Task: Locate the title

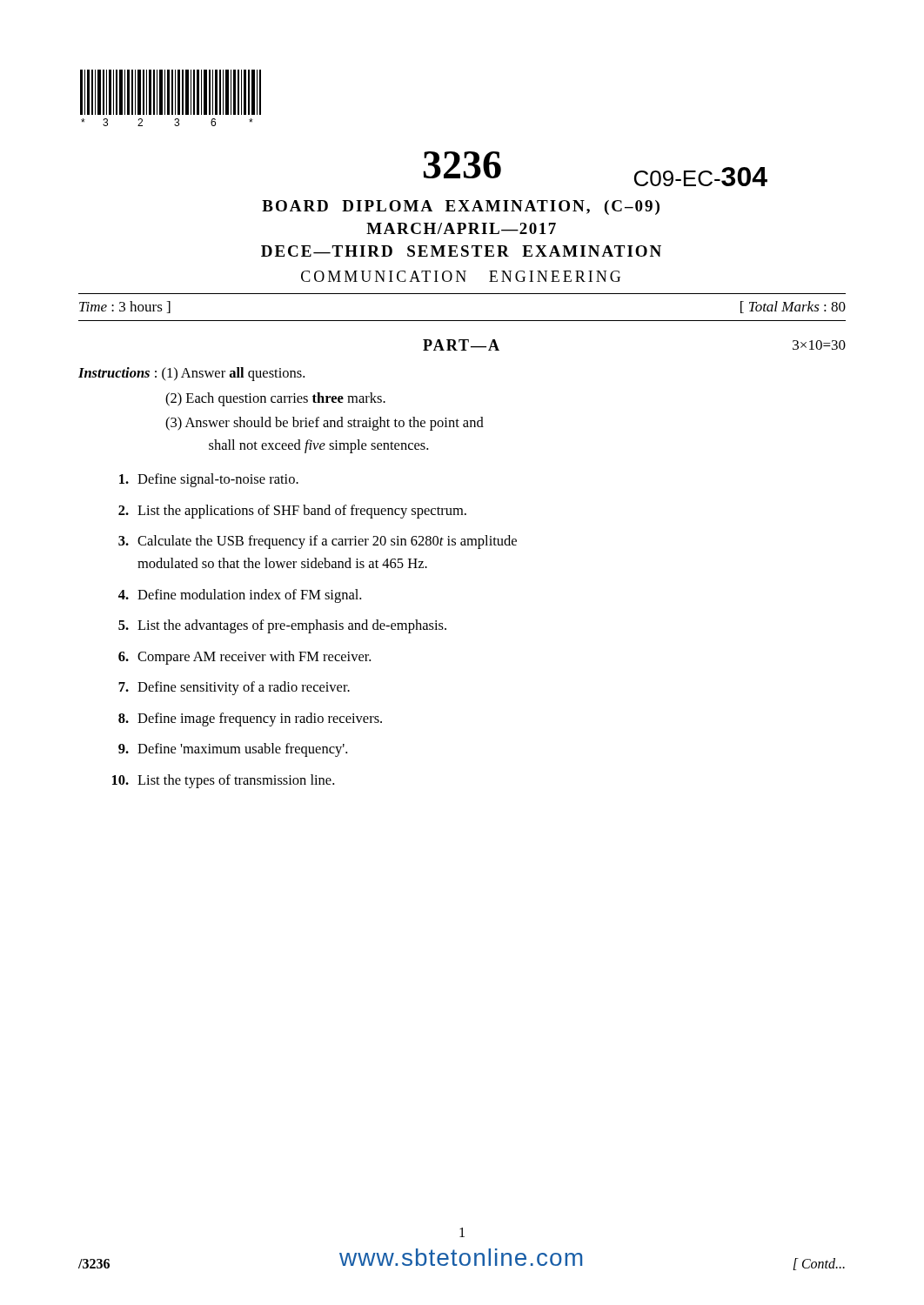Action: pos(462,165)
